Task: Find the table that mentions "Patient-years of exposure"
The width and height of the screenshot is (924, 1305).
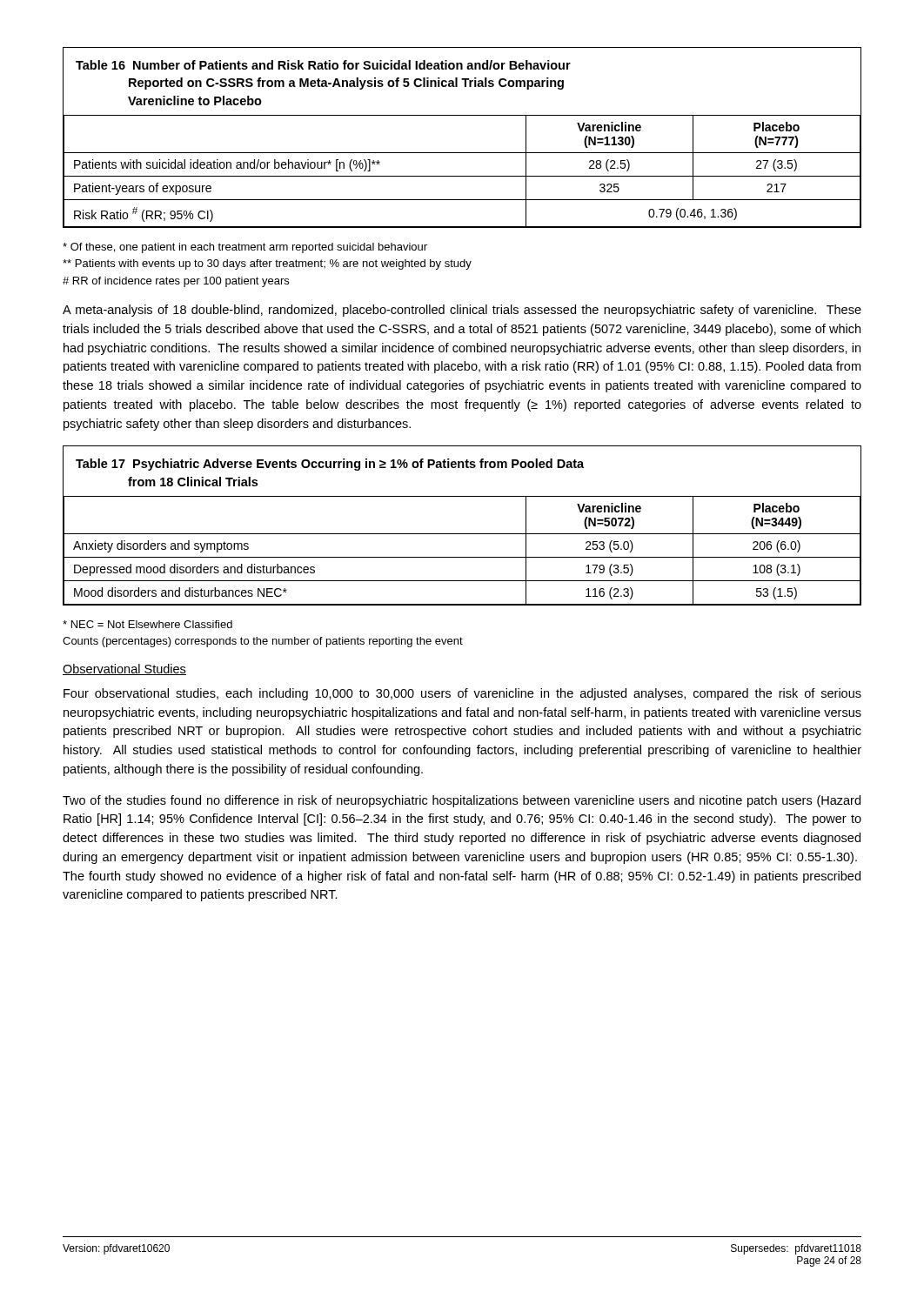Action: click(x=462, y=137)
